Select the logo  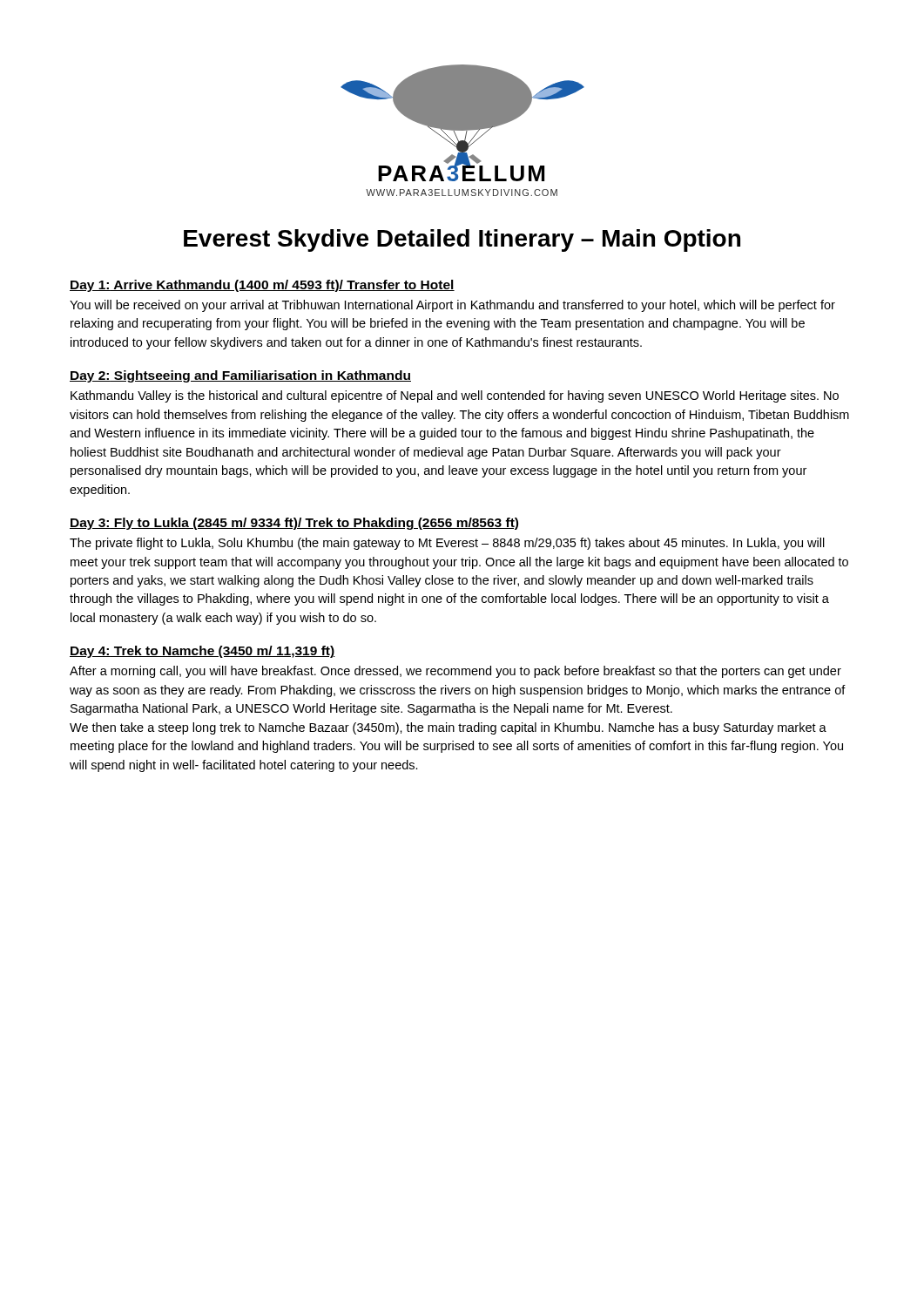tap(462, 122)
